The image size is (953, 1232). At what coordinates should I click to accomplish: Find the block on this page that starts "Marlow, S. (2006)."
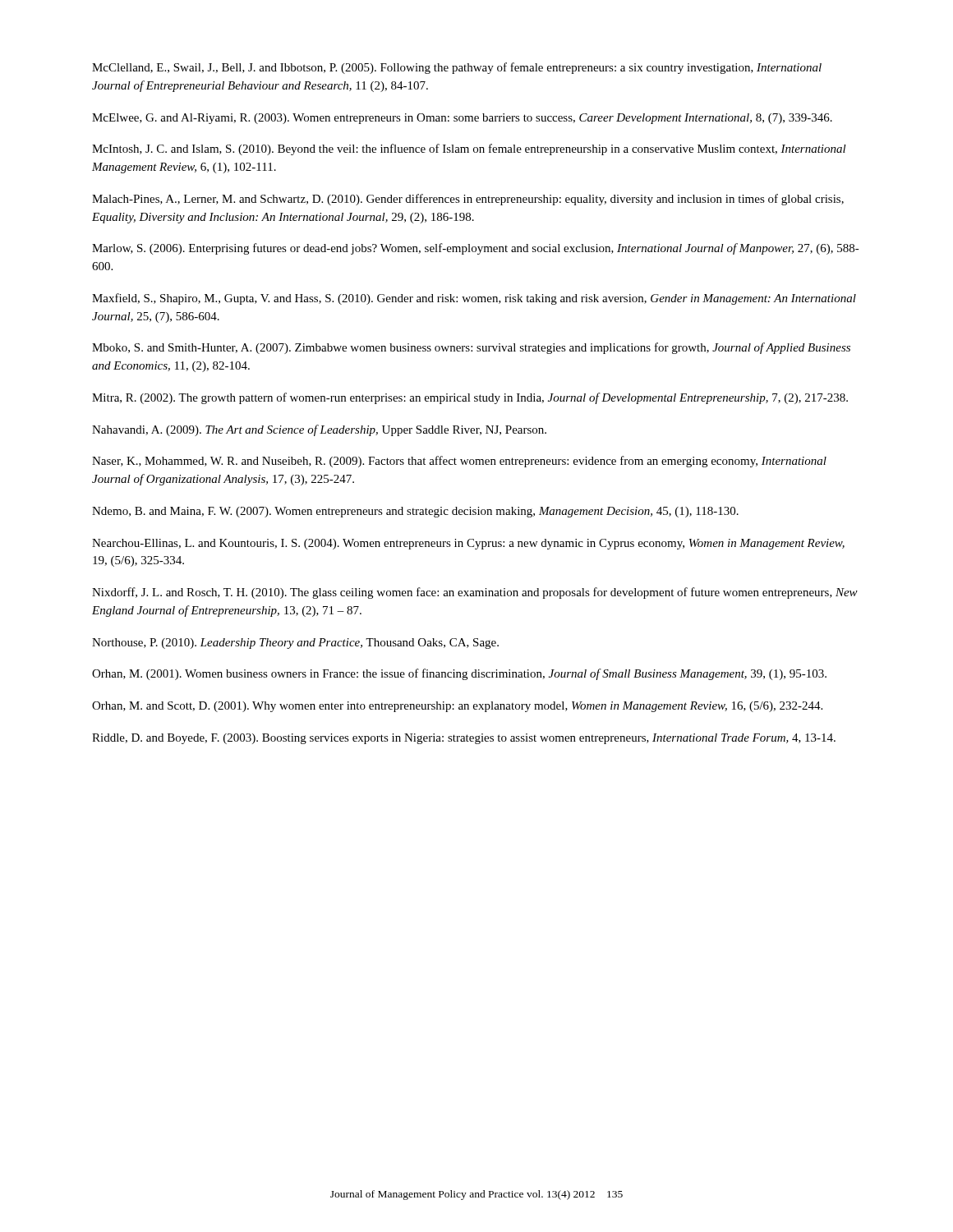476,257
